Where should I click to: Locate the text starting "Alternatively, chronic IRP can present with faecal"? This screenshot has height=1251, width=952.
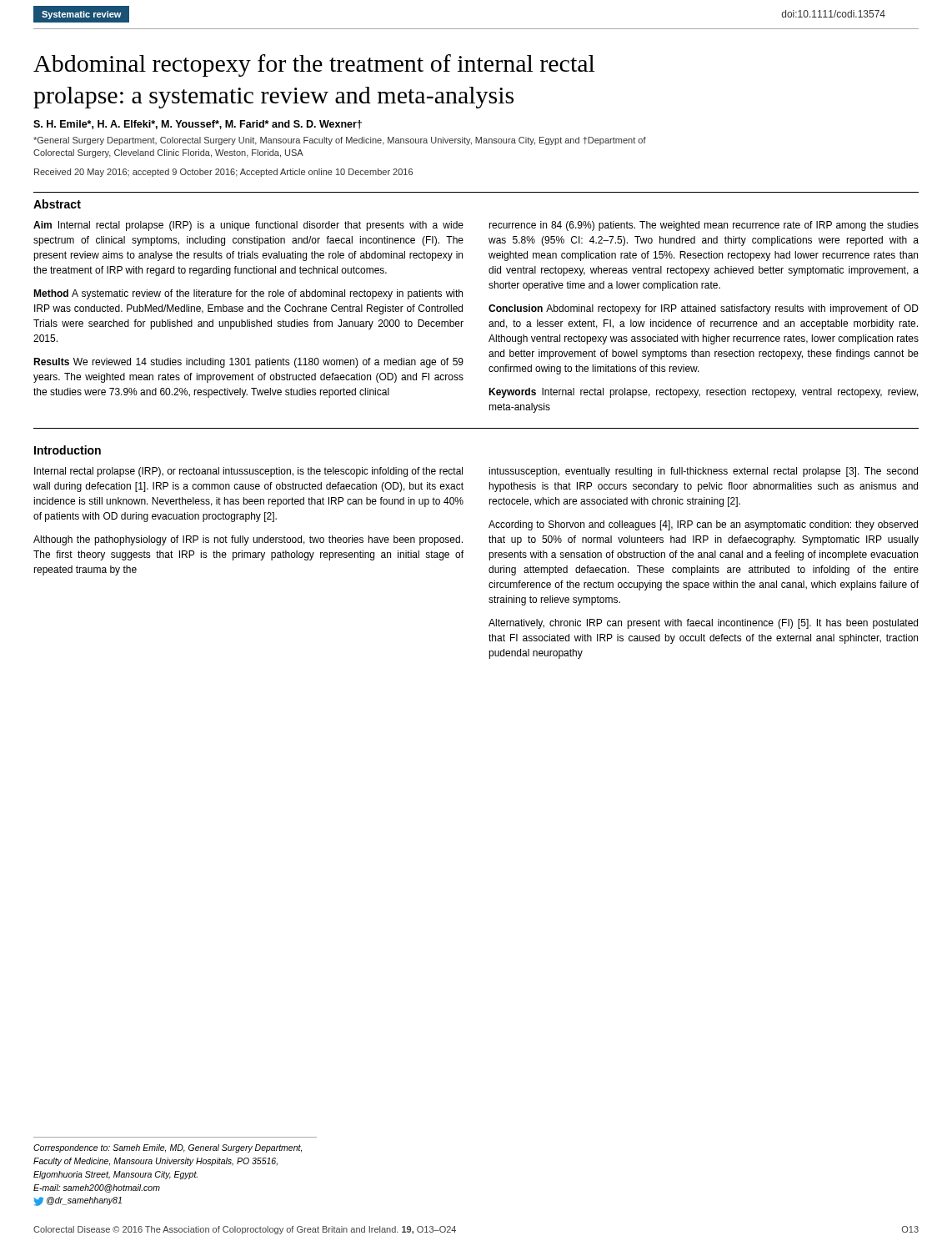(x=704, y=638)
